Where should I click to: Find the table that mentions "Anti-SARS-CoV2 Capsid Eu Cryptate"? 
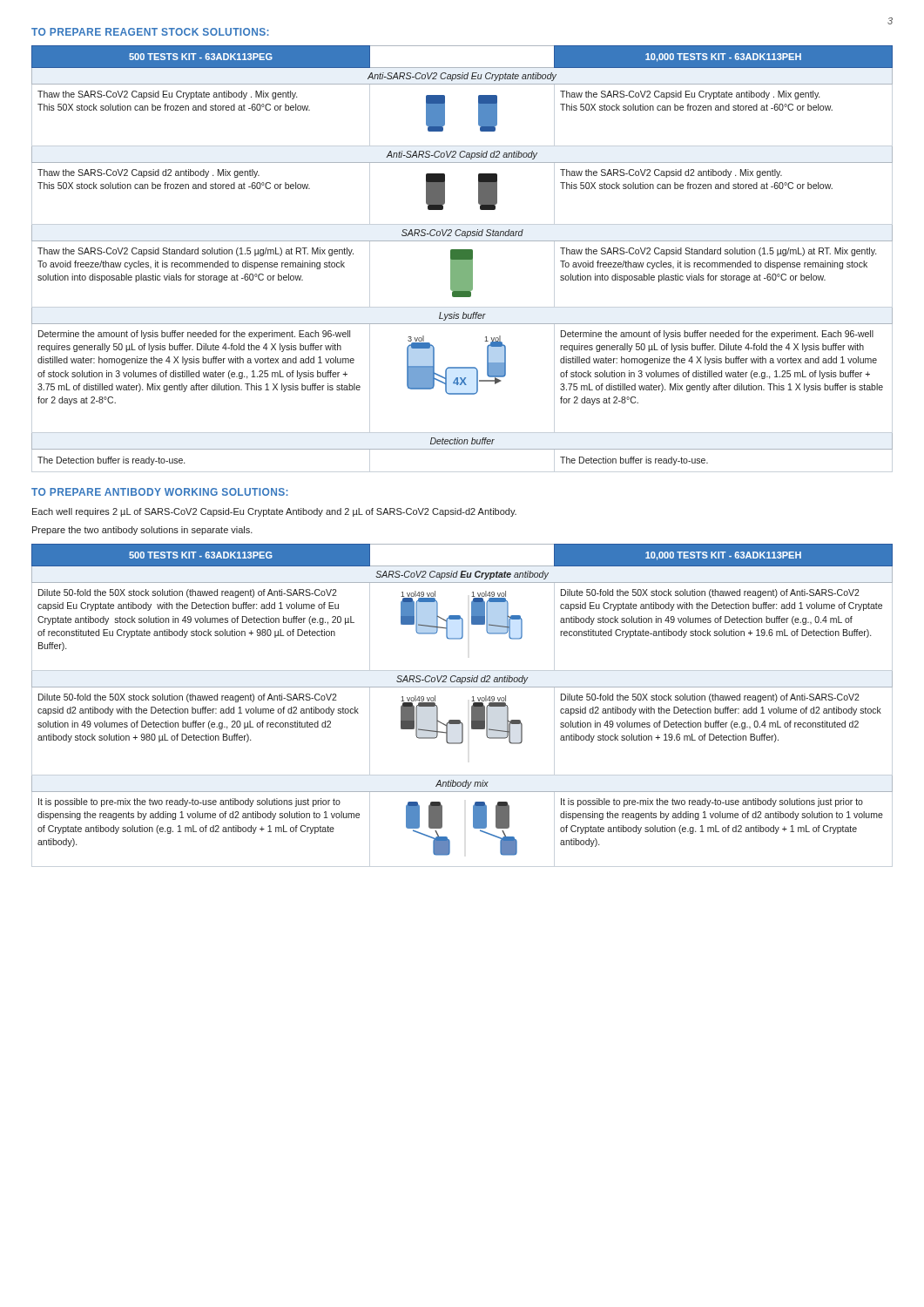[x=462, y=259]
